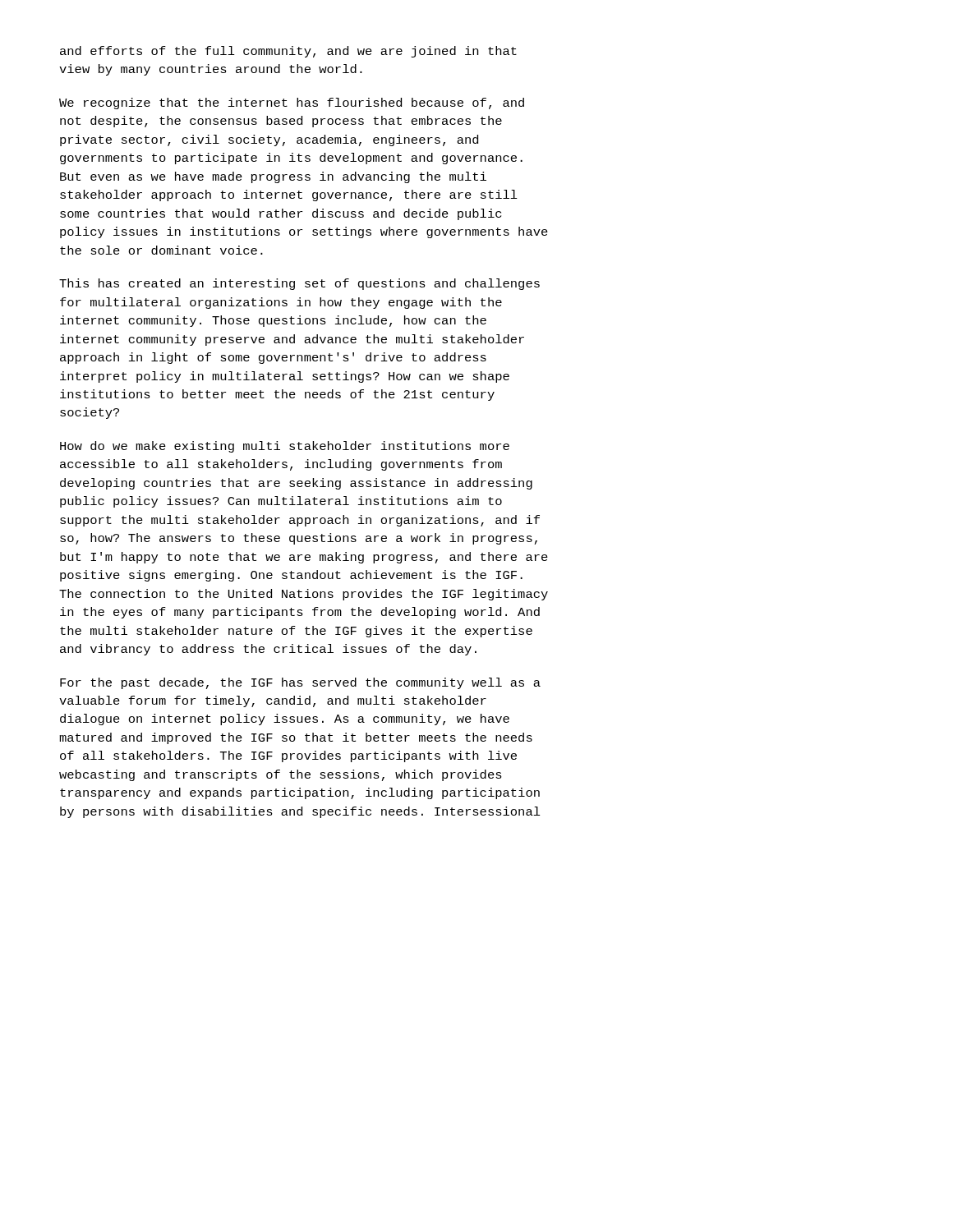The height and width of the screenshot is (1232, 953).
Task: Point to the block beginning "How do we make existing multi"
Action: pyautogui.click(x=304, y=548)
